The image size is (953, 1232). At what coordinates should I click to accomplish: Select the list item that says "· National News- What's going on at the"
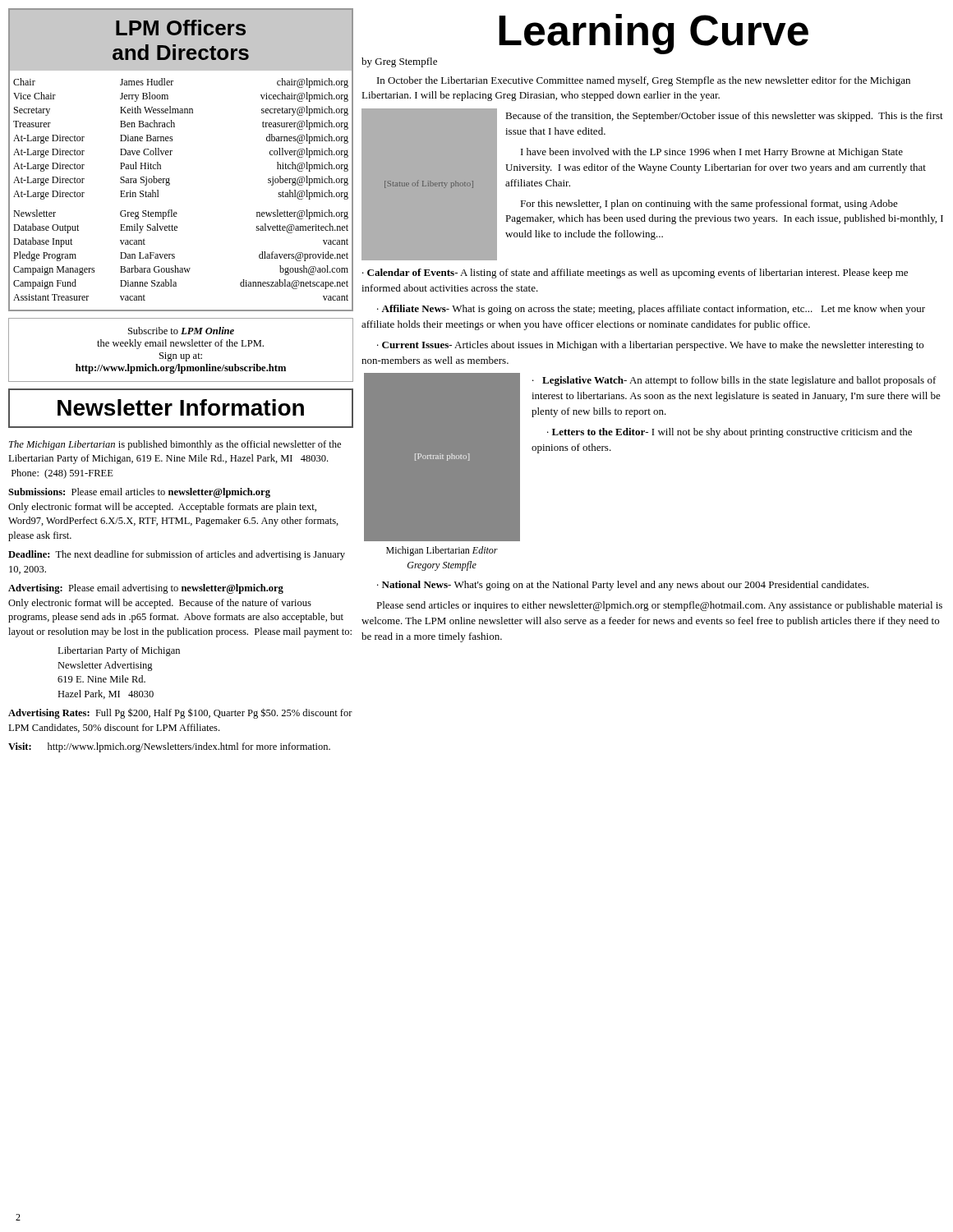pyautogui.click(x=653, y=585)
